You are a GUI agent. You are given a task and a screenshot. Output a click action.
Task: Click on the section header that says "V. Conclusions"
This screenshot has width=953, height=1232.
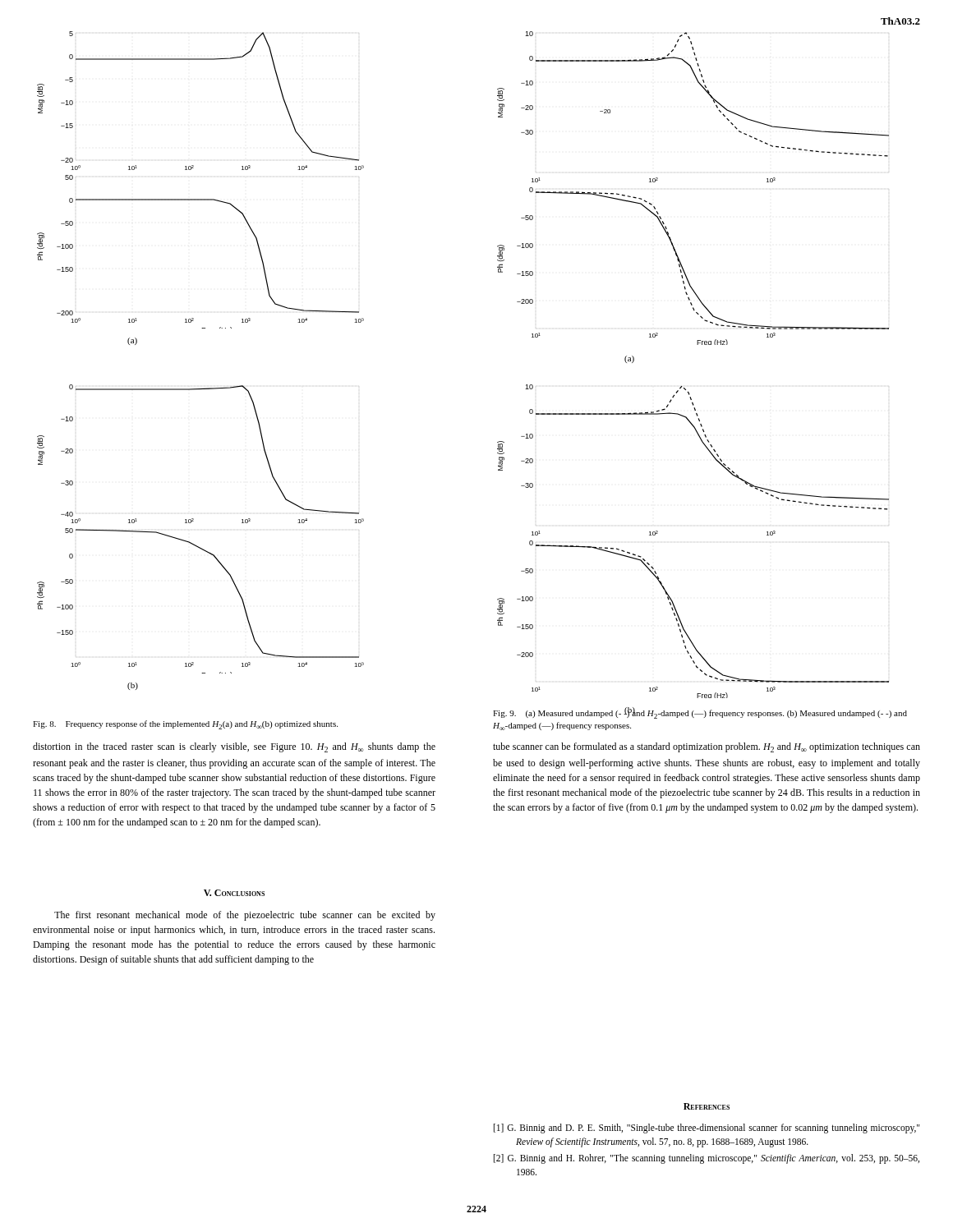coord(234,893)
